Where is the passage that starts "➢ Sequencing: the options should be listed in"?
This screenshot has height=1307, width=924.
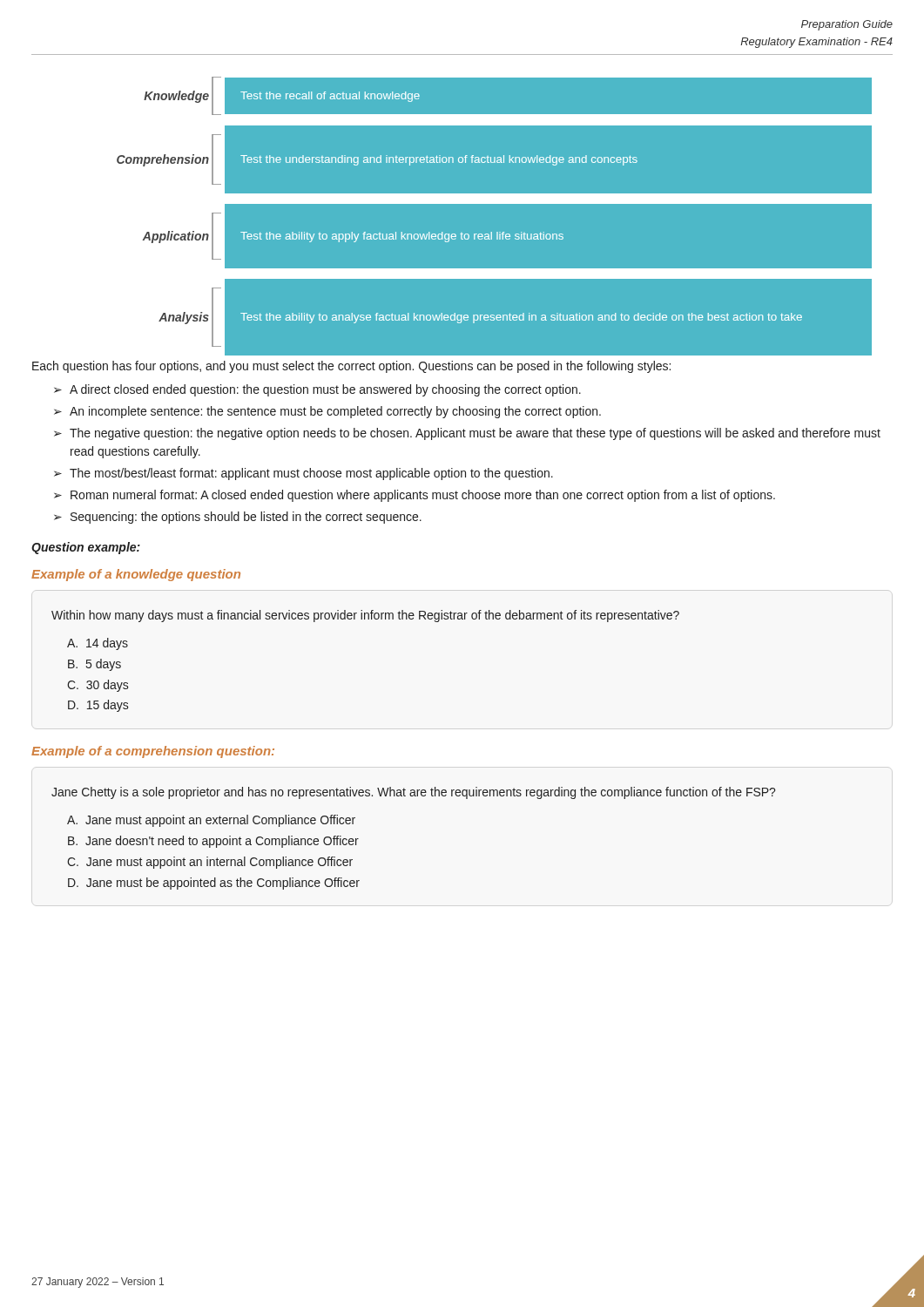[x=238, y=518]
